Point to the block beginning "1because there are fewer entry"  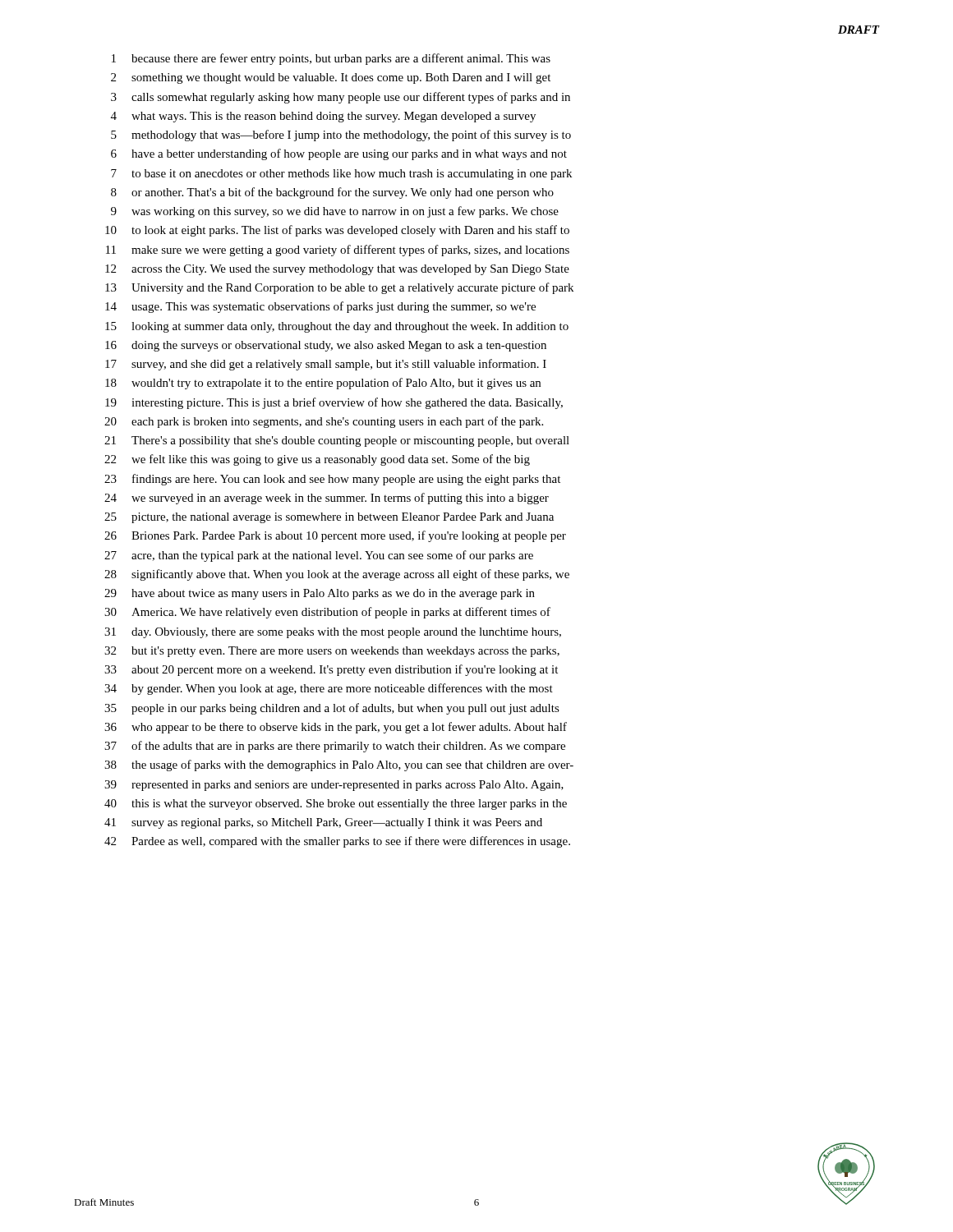pos(476,450)
